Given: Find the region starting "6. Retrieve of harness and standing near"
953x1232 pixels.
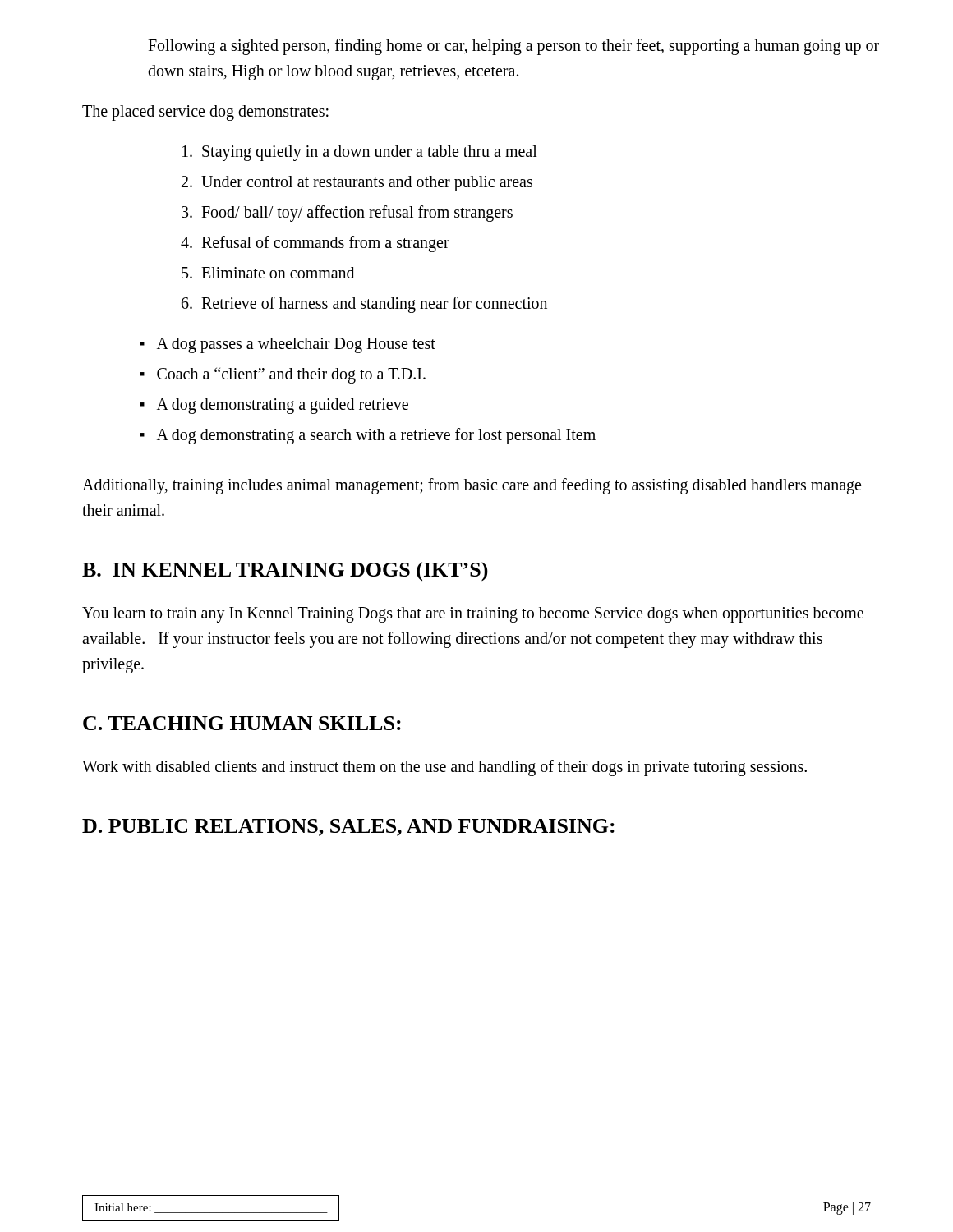Looking at the screenshot, I should pos(364,303).
